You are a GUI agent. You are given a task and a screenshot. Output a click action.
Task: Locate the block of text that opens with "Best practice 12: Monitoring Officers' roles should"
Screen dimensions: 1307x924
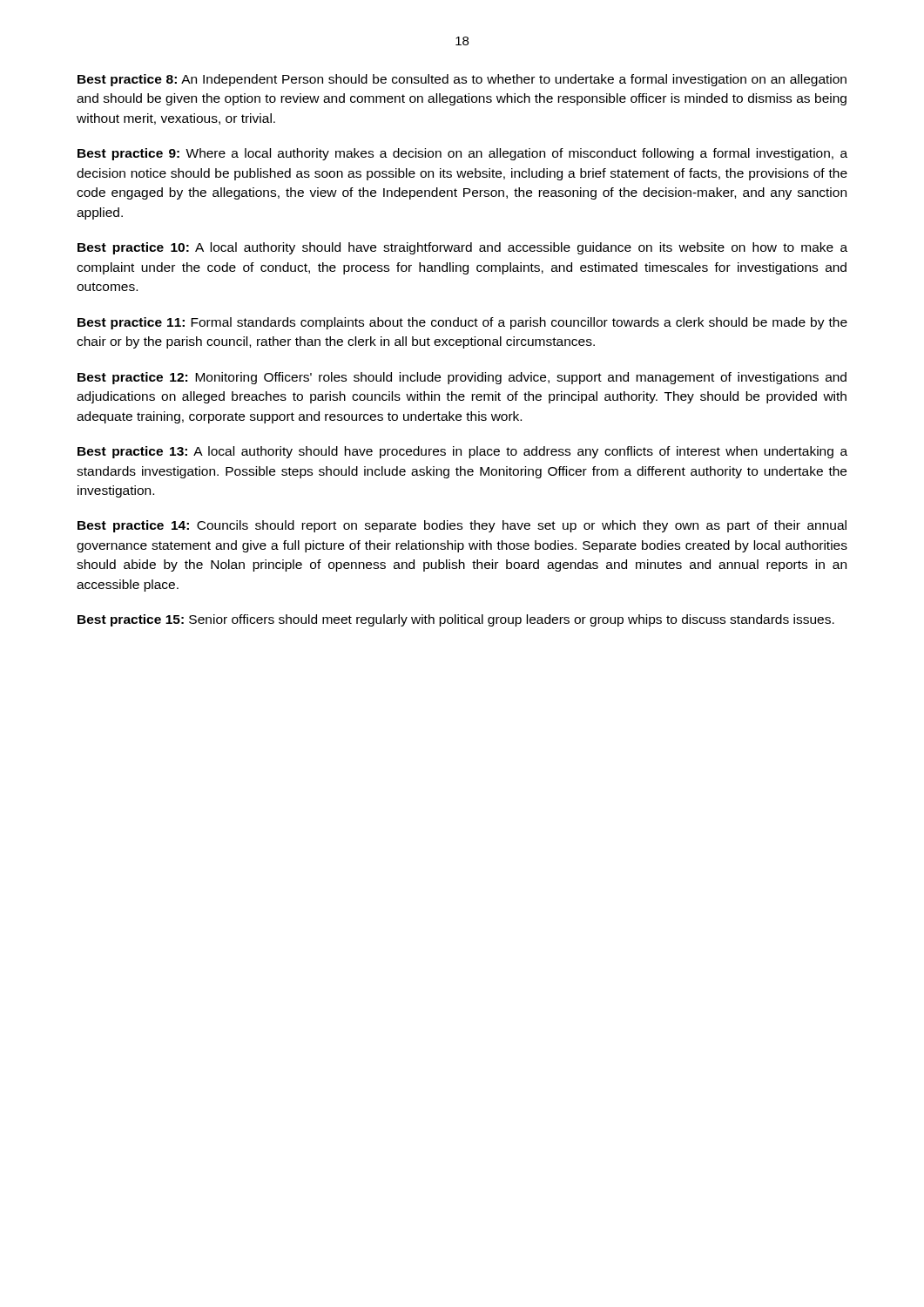tap(462, 396)
